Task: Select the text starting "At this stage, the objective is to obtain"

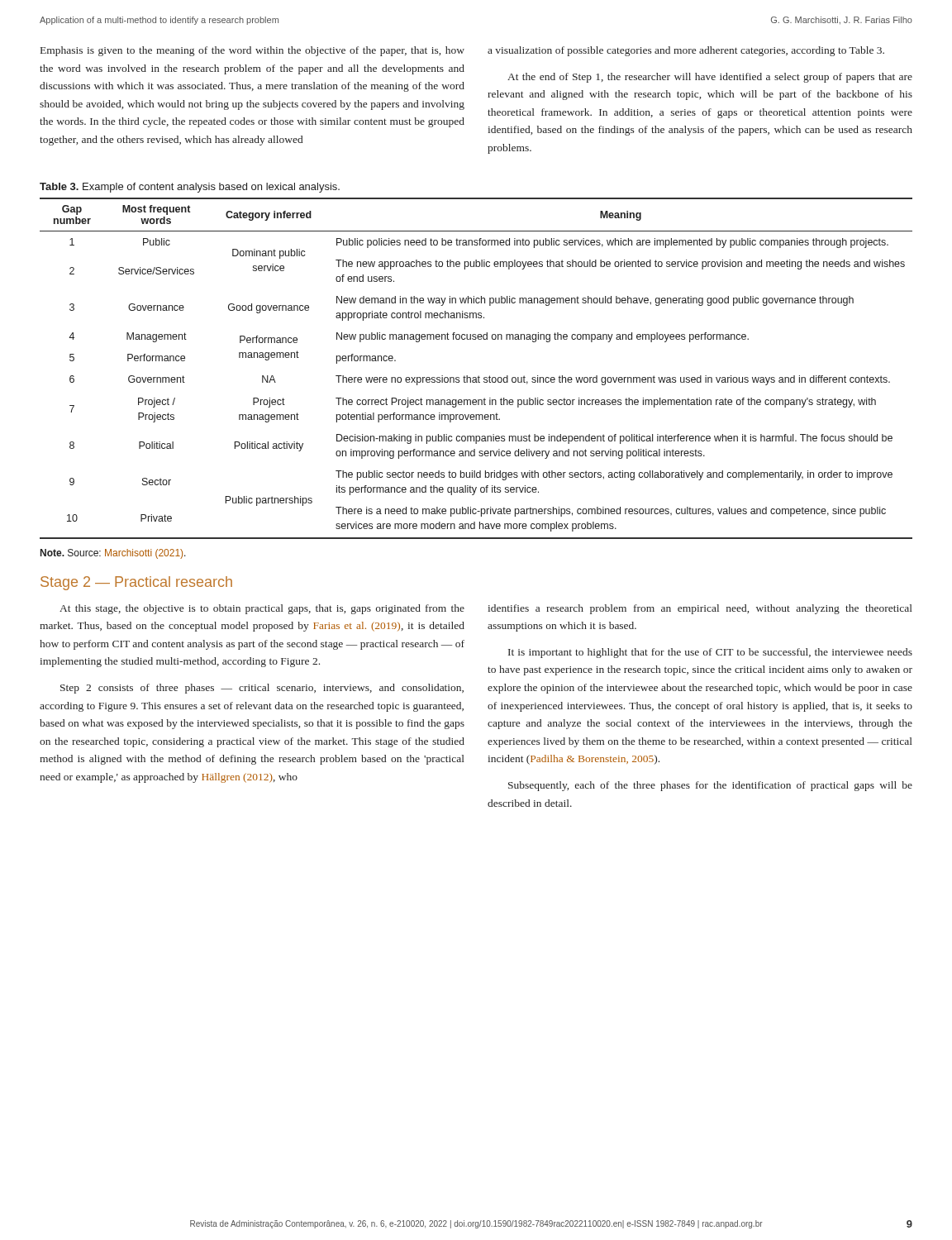Action: (252, 692)
